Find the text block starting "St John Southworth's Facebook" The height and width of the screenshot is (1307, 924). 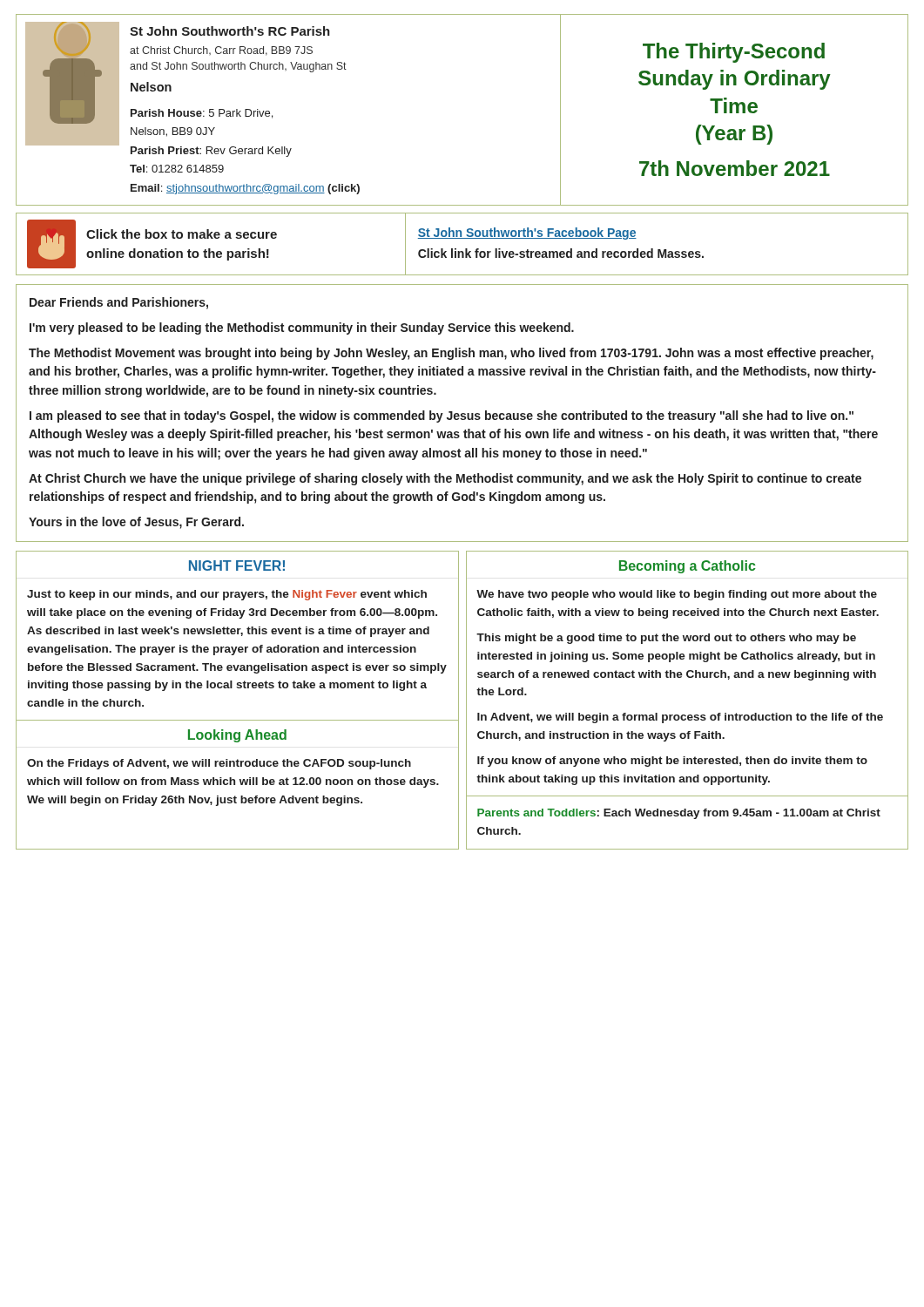[657, 244]
